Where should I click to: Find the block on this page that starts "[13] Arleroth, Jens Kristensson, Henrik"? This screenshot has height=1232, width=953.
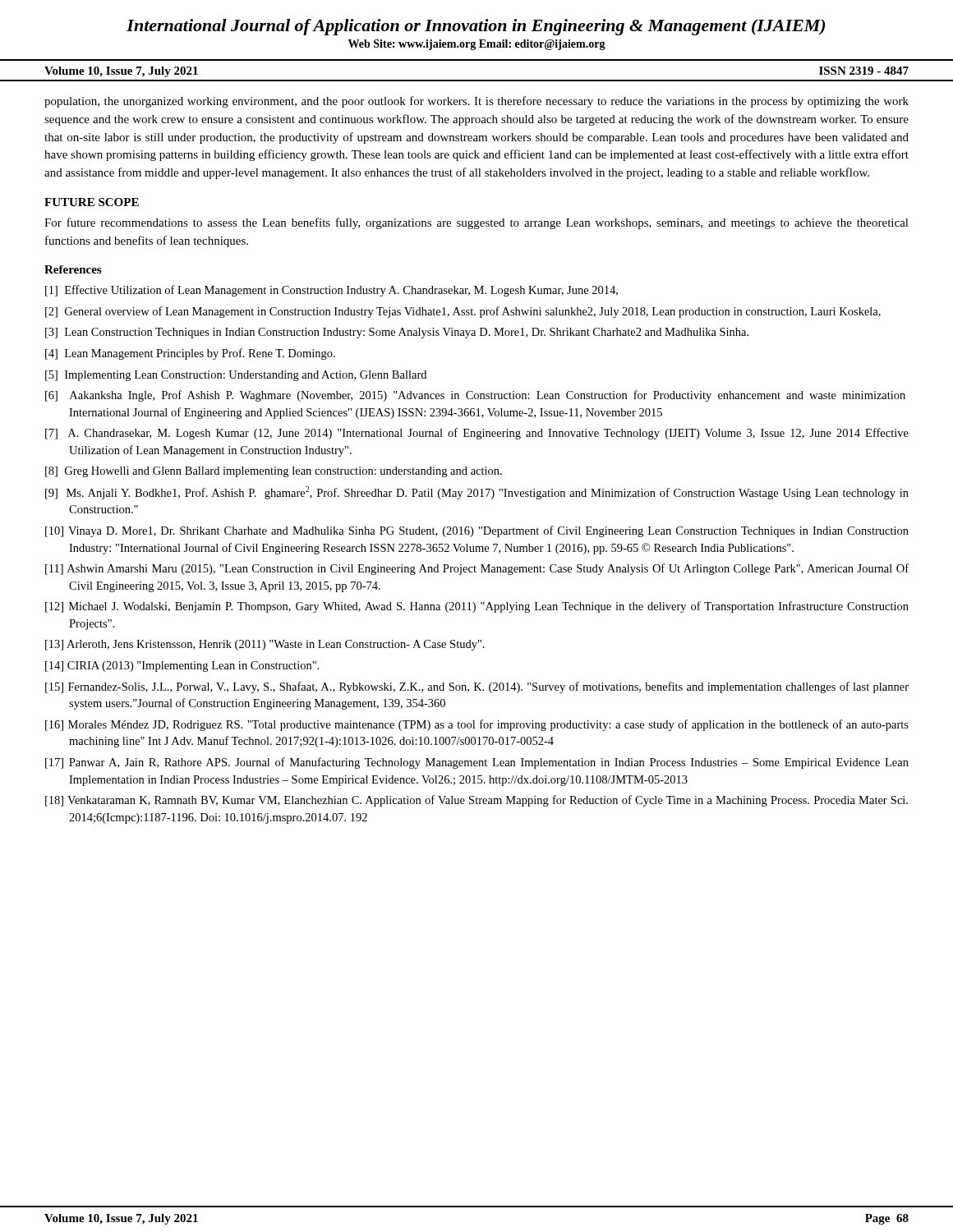tap(265, 644)
